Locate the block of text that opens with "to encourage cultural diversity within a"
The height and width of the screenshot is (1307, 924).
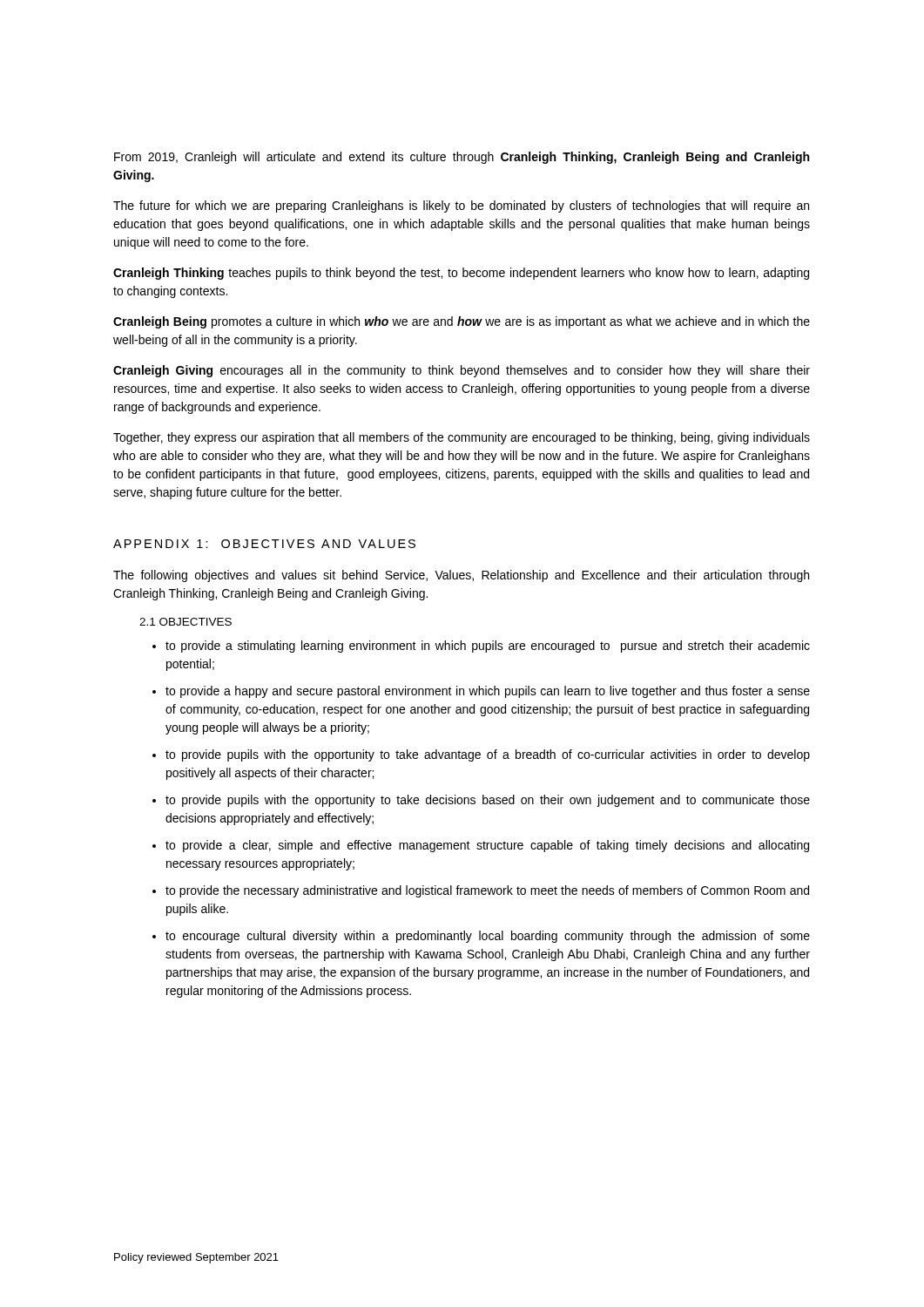[x=488, y=963]
